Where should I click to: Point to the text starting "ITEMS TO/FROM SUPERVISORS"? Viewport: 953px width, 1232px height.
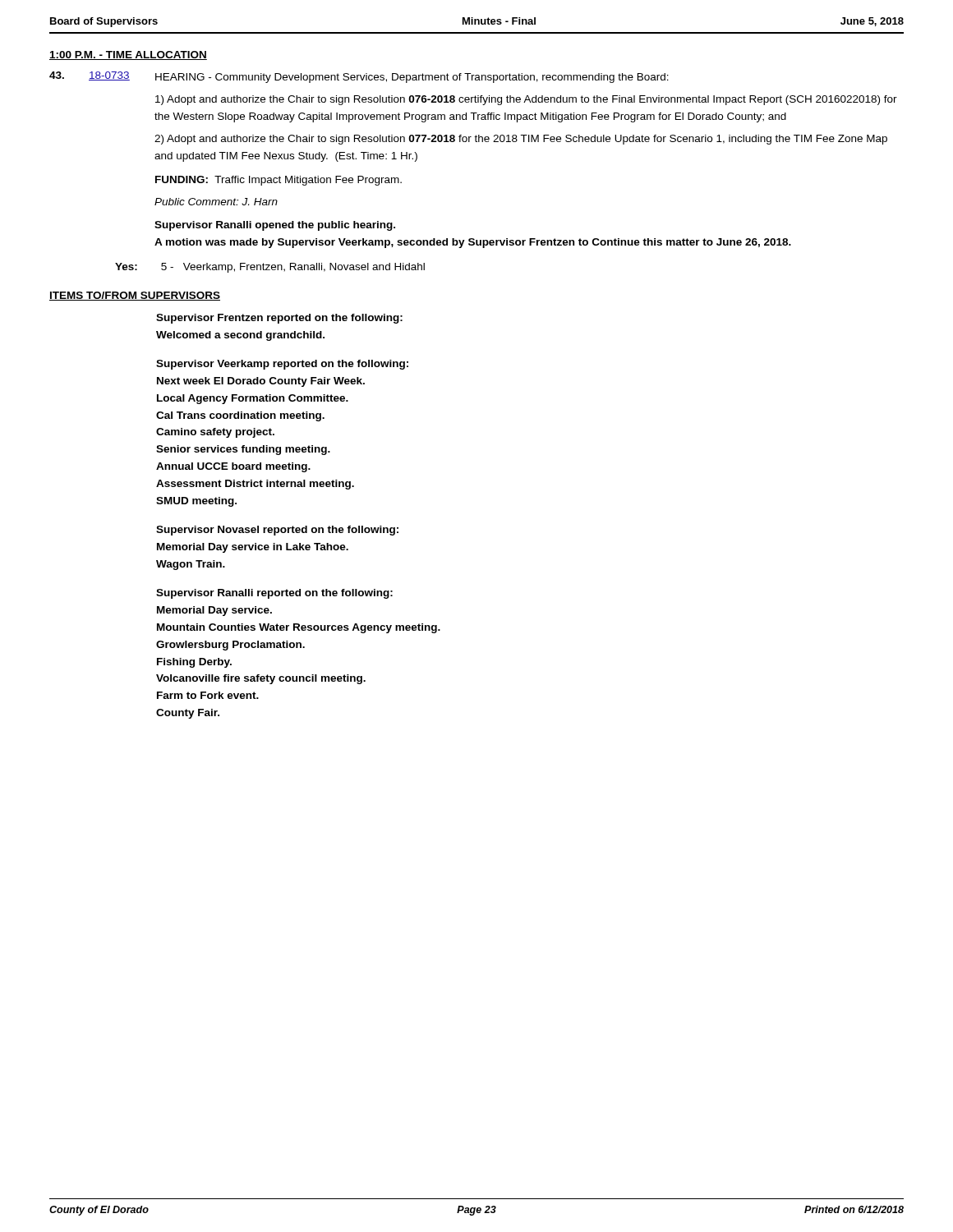135,295
